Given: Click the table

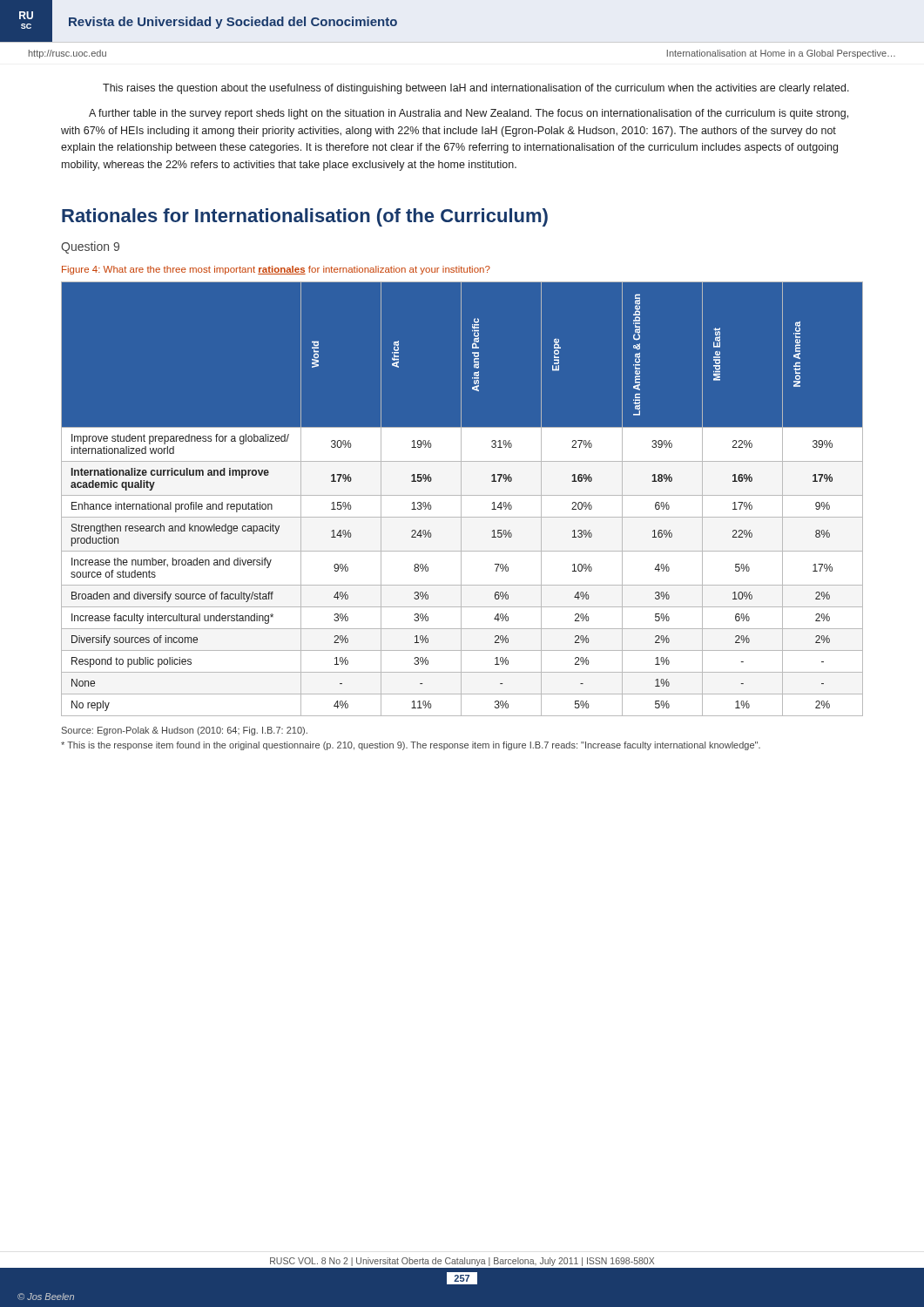Looking at the screenshot, I should [x=462, y=499].
